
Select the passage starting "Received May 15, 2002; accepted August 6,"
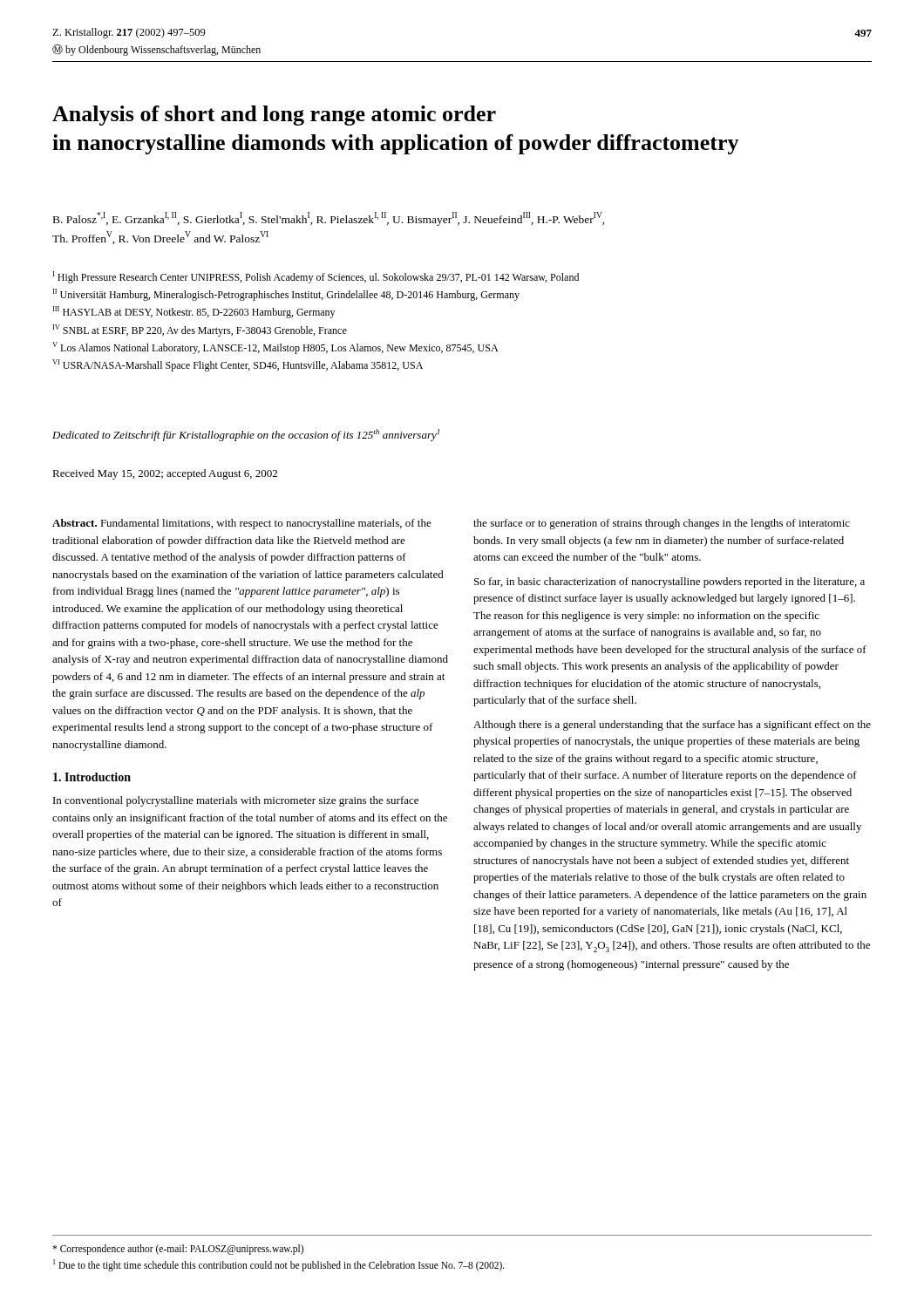point(165,473)
